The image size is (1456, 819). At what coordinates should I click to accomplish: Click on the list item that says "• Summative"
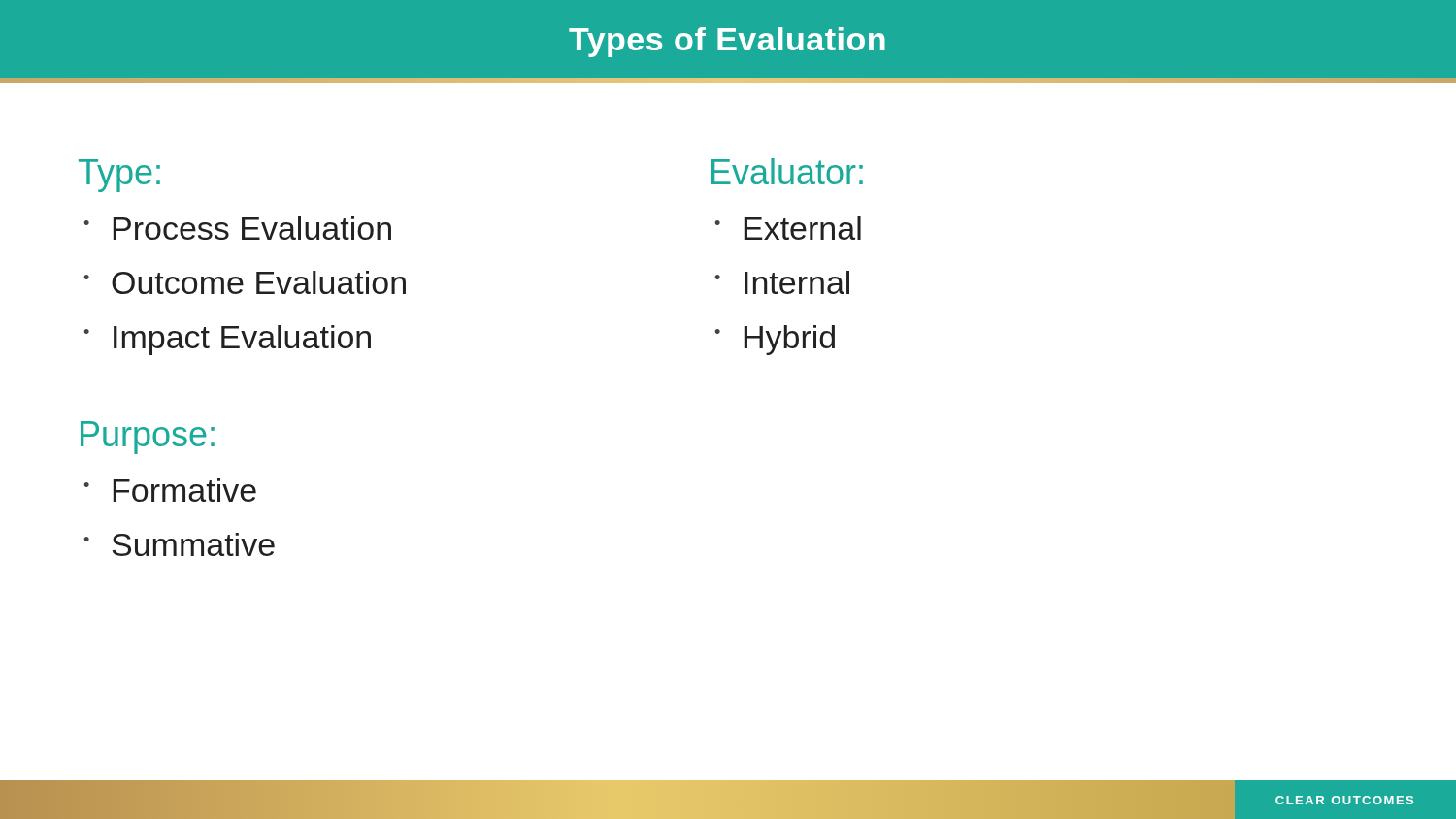pos(180,544)
